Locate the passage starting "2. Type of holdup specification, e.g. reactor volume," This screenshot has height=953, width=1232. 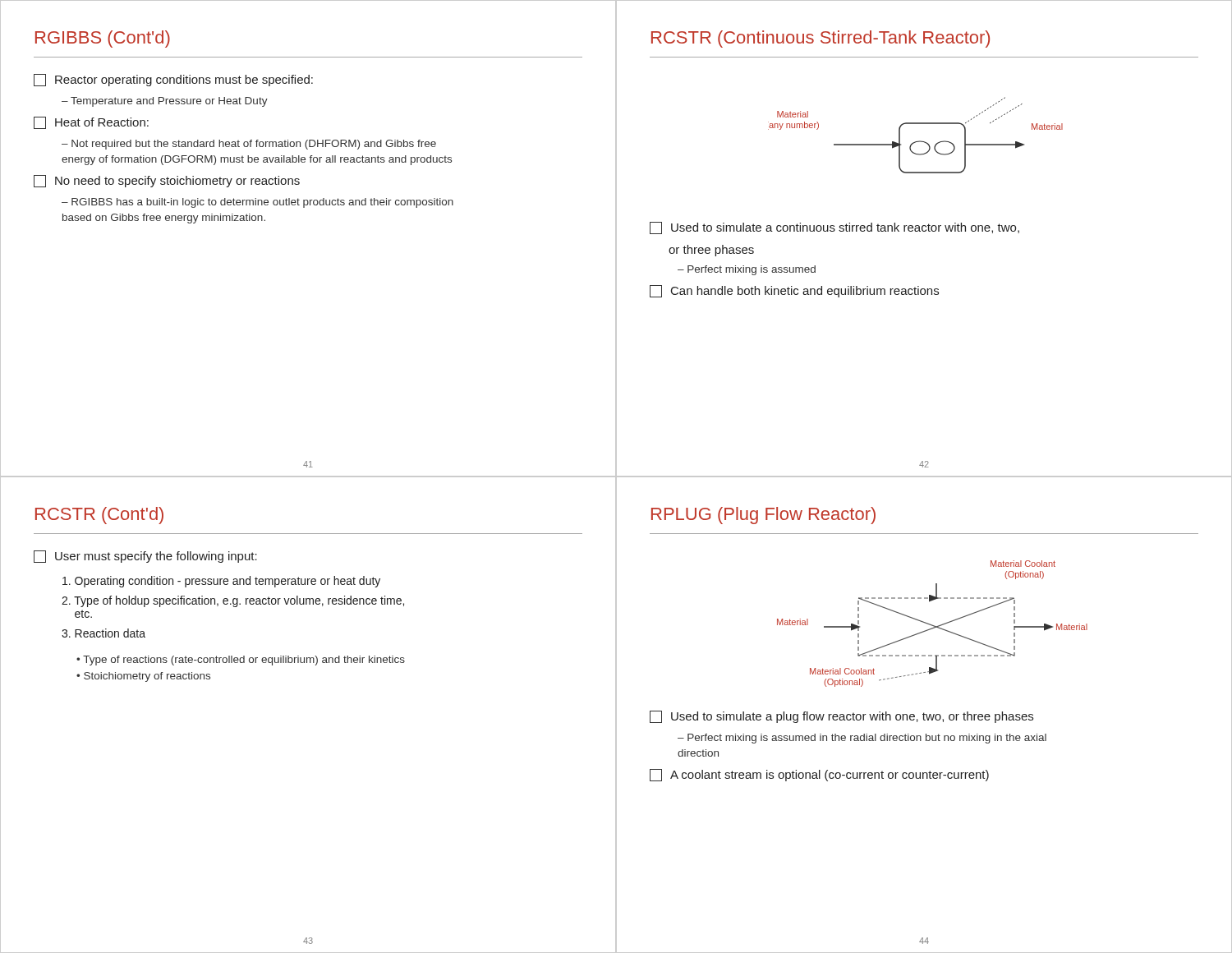[233, 607]
